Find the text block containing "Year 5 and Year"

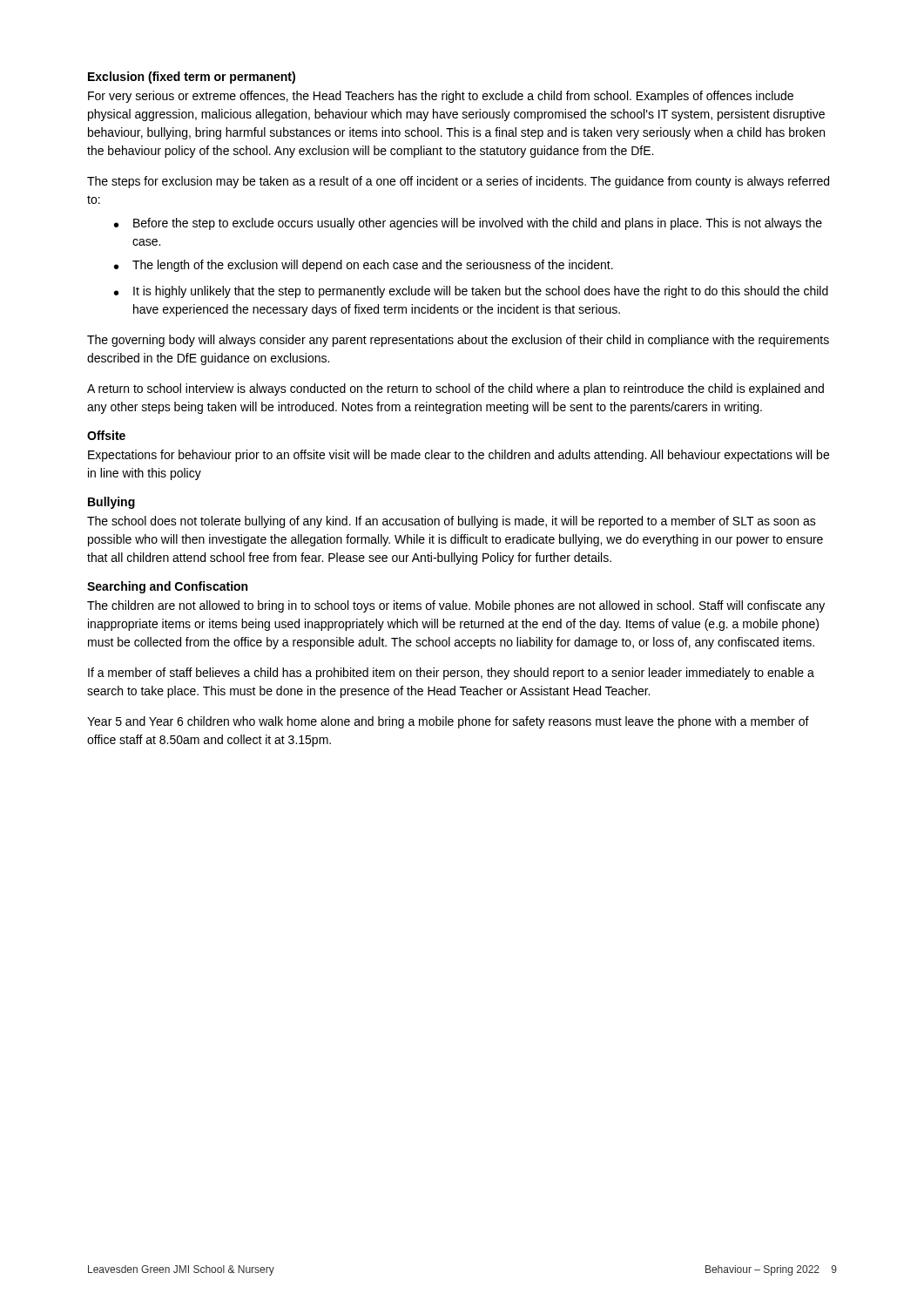click(x=448, y=731)
